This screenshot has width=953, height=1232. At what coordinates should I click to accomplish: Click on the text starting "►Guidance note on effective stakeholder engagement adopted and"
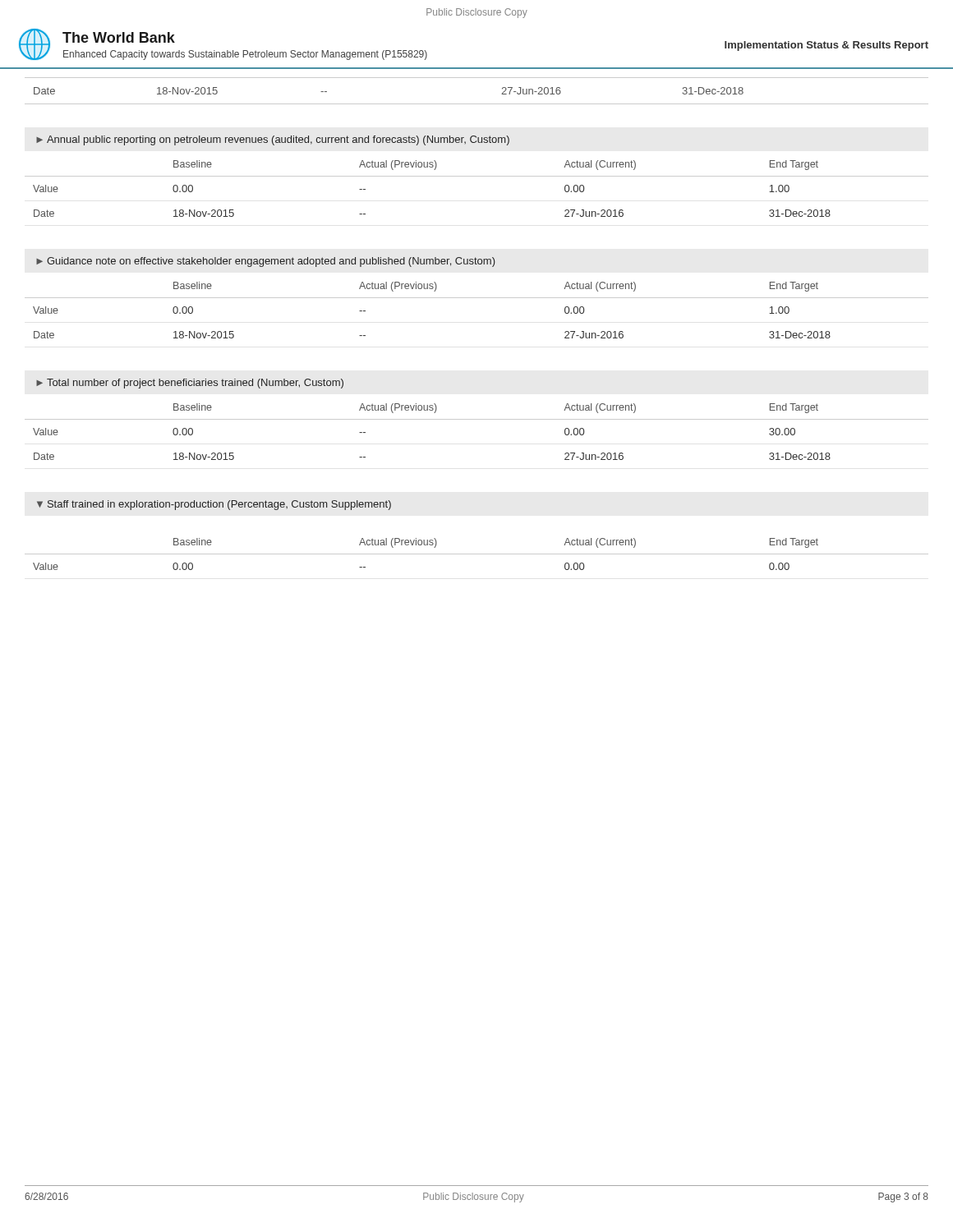click(x=265, y=261)
